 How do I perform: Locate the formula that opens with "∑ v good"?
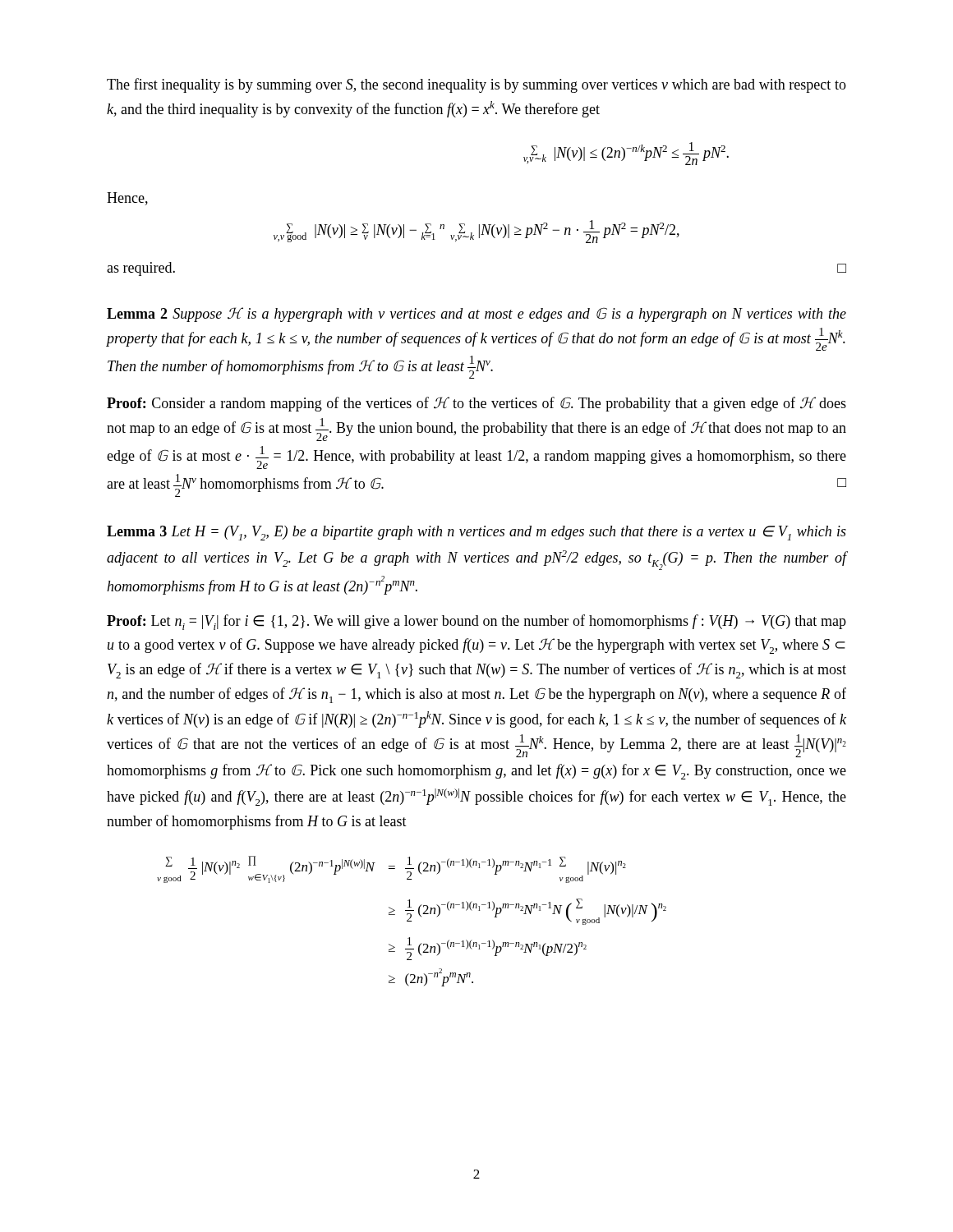click(412, 921)
